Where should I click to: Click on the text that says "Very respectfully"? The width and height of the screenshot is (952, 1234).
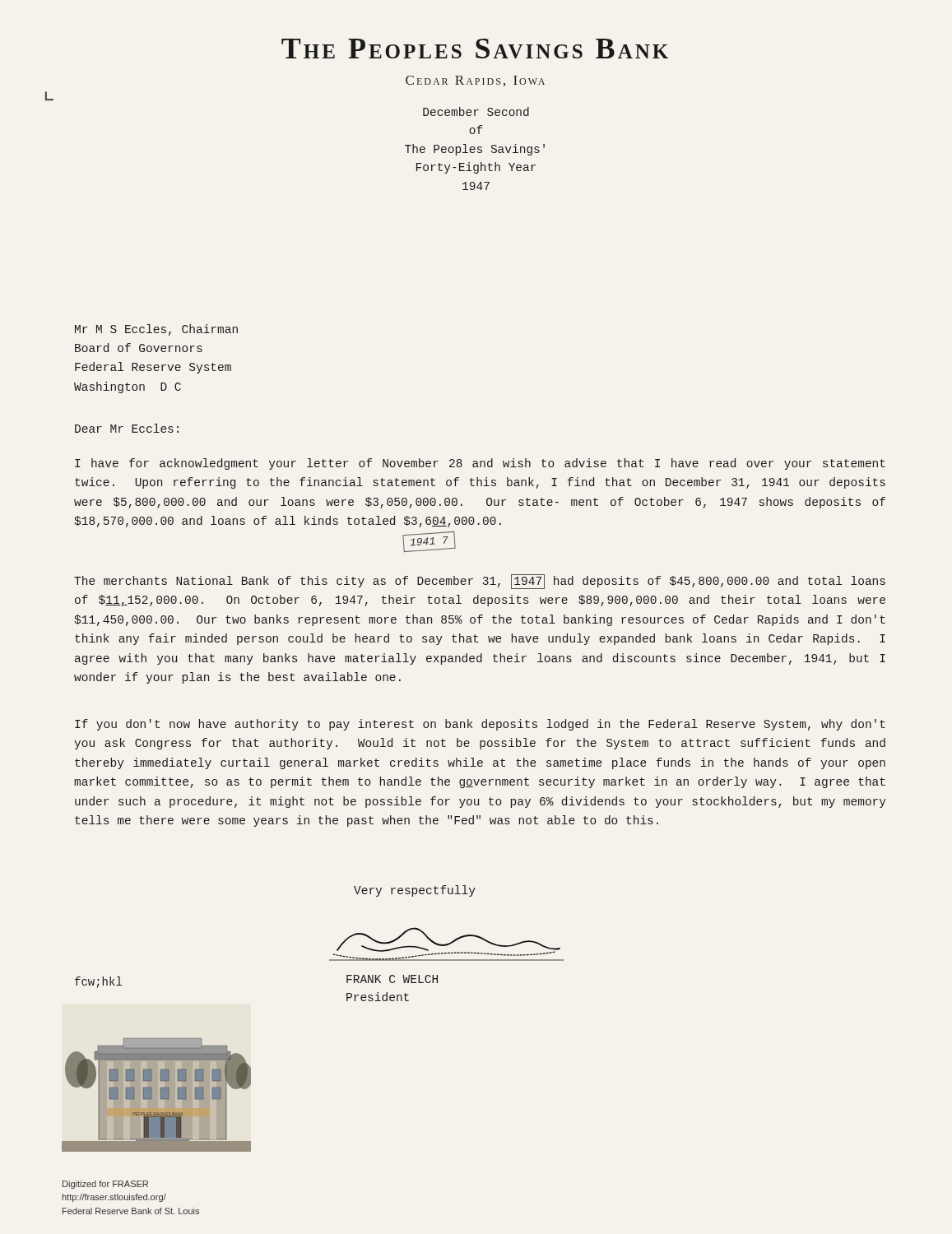pos(415,891)
